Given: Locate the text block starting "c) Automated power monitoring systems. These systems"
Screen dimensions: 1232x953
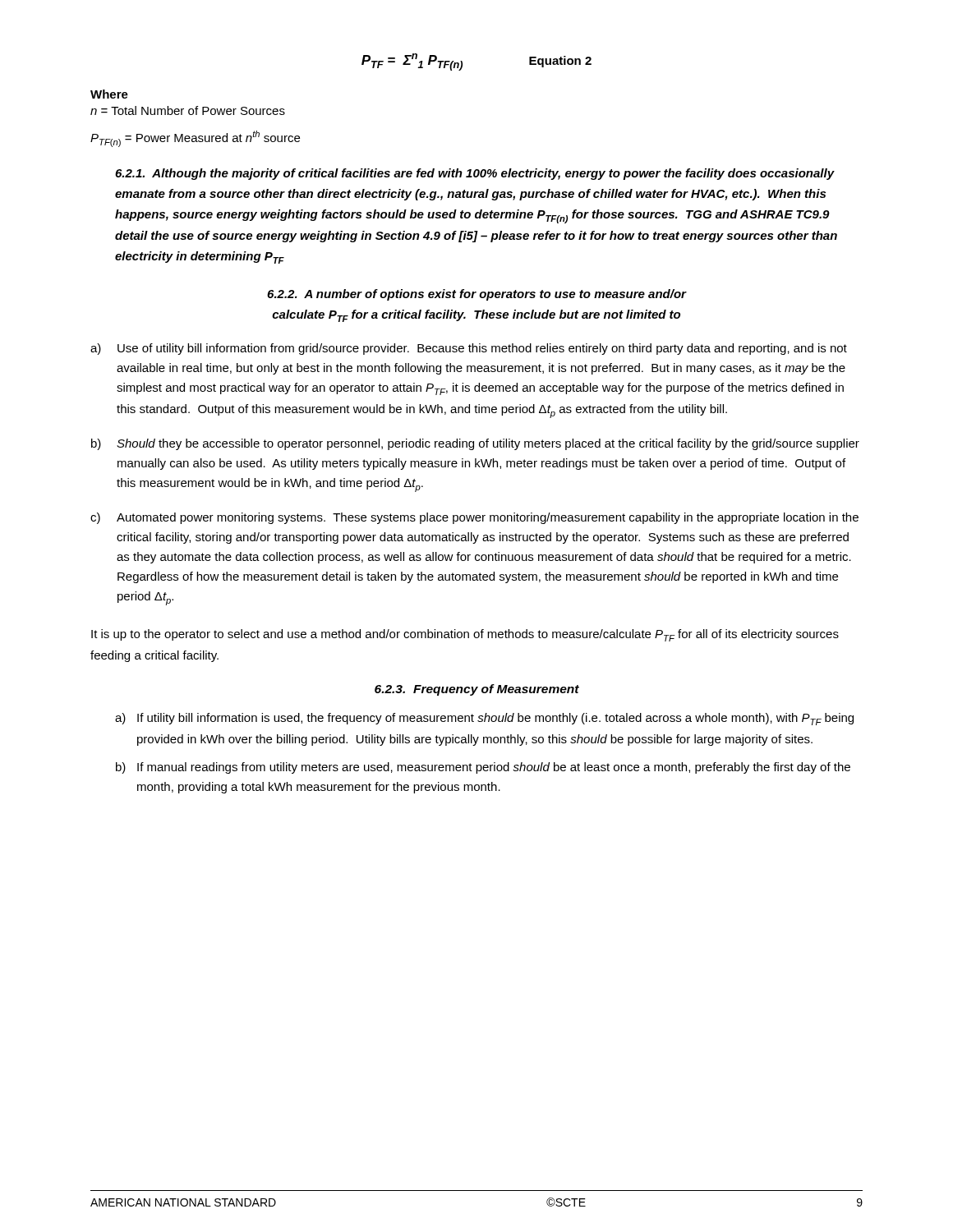Looking at the screenshot, I should coord(476,557).
